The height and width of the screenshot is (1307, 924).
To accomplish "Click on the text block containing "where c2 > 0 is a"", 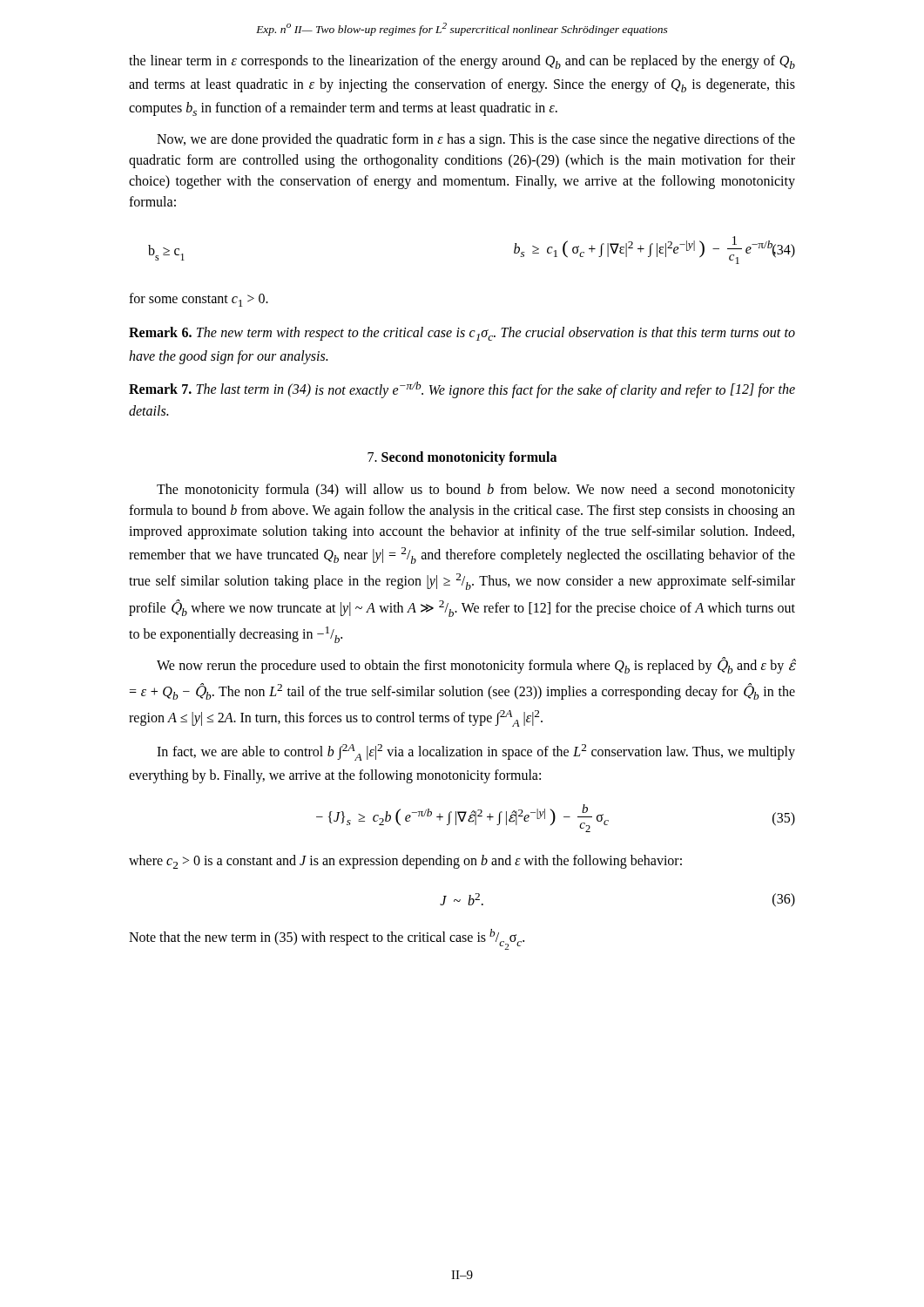I will tap(462, 863).
